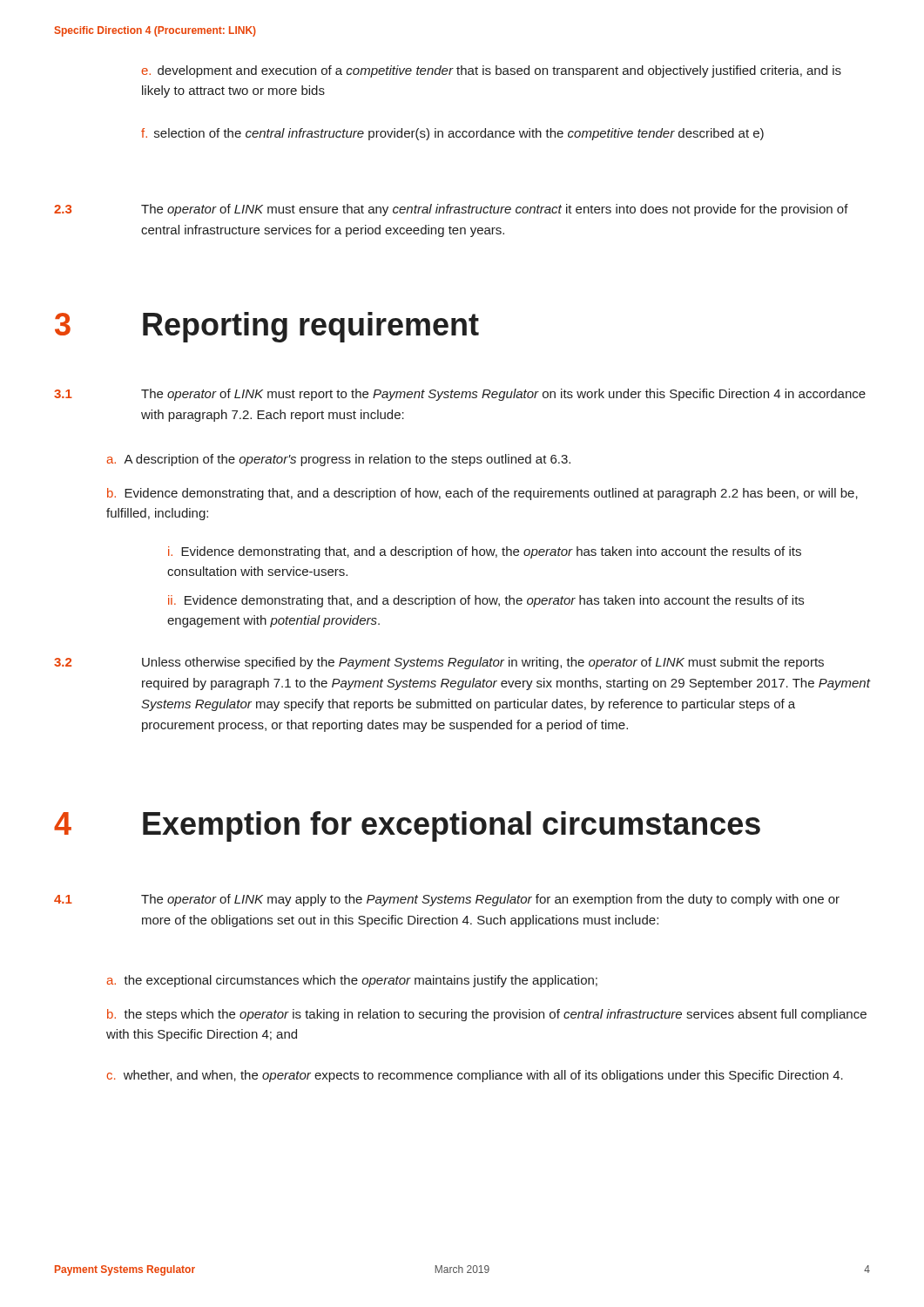Find the block on this page that starts "c.whether, and when, the operator"
The height and width of the screenshot is (1307, 924).
point(475,1075)
